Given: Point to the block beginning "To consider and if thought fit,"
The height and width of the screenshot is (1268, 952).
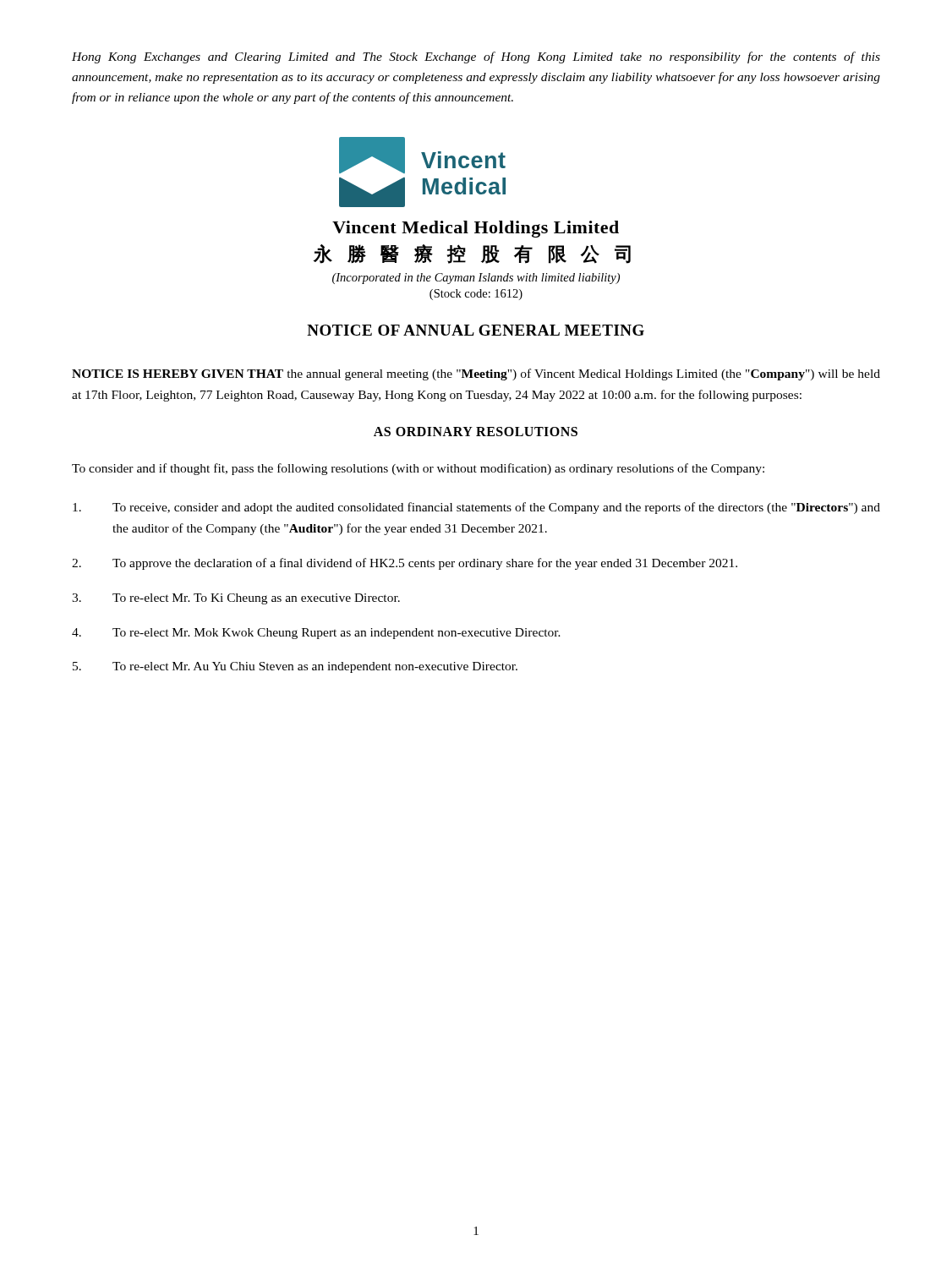Looking at the screenshot, I should pos(419,468).
